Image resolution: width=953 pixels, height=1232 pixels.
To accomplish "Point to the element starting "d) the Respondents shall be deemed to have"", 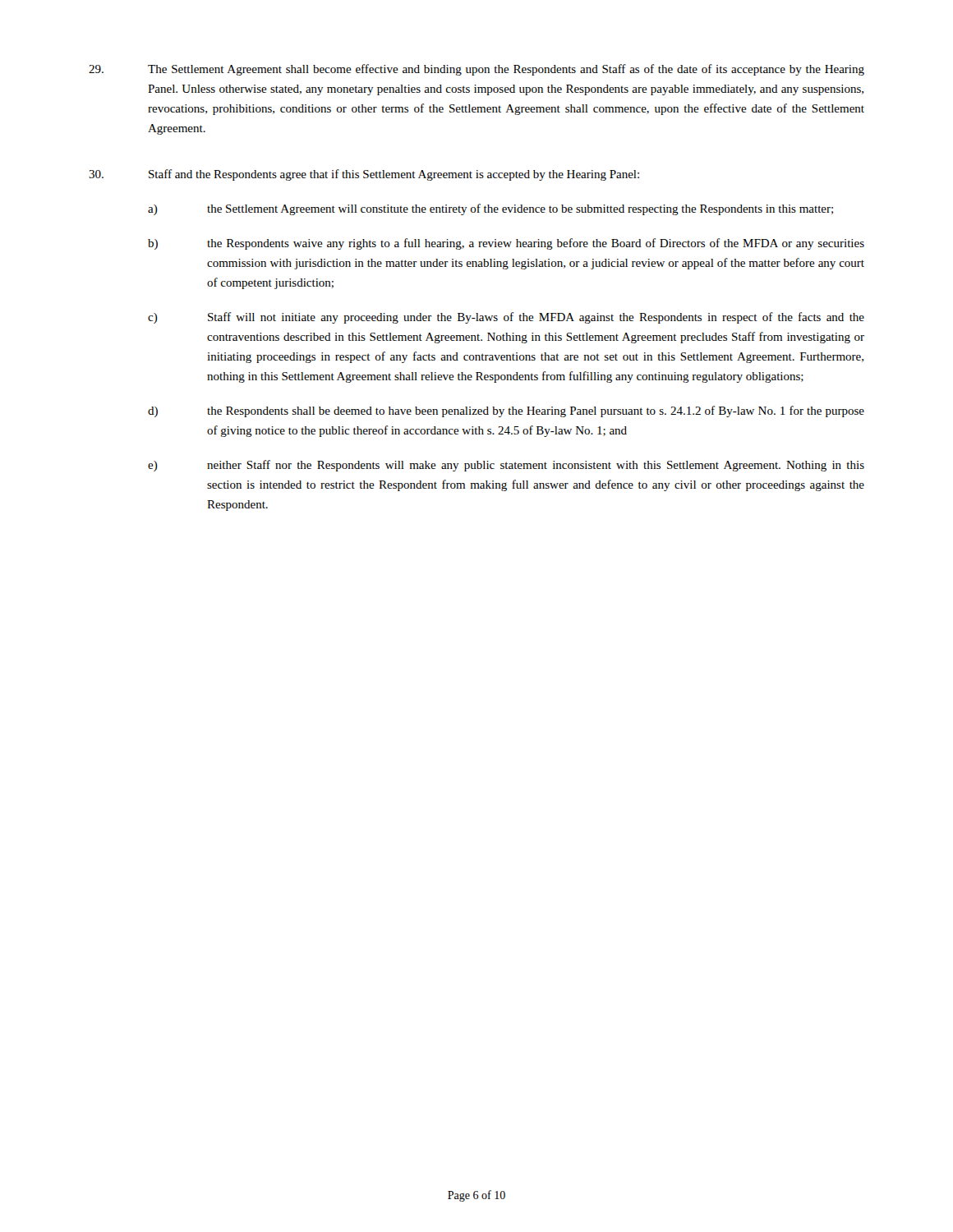I will (x=506, y=420).
